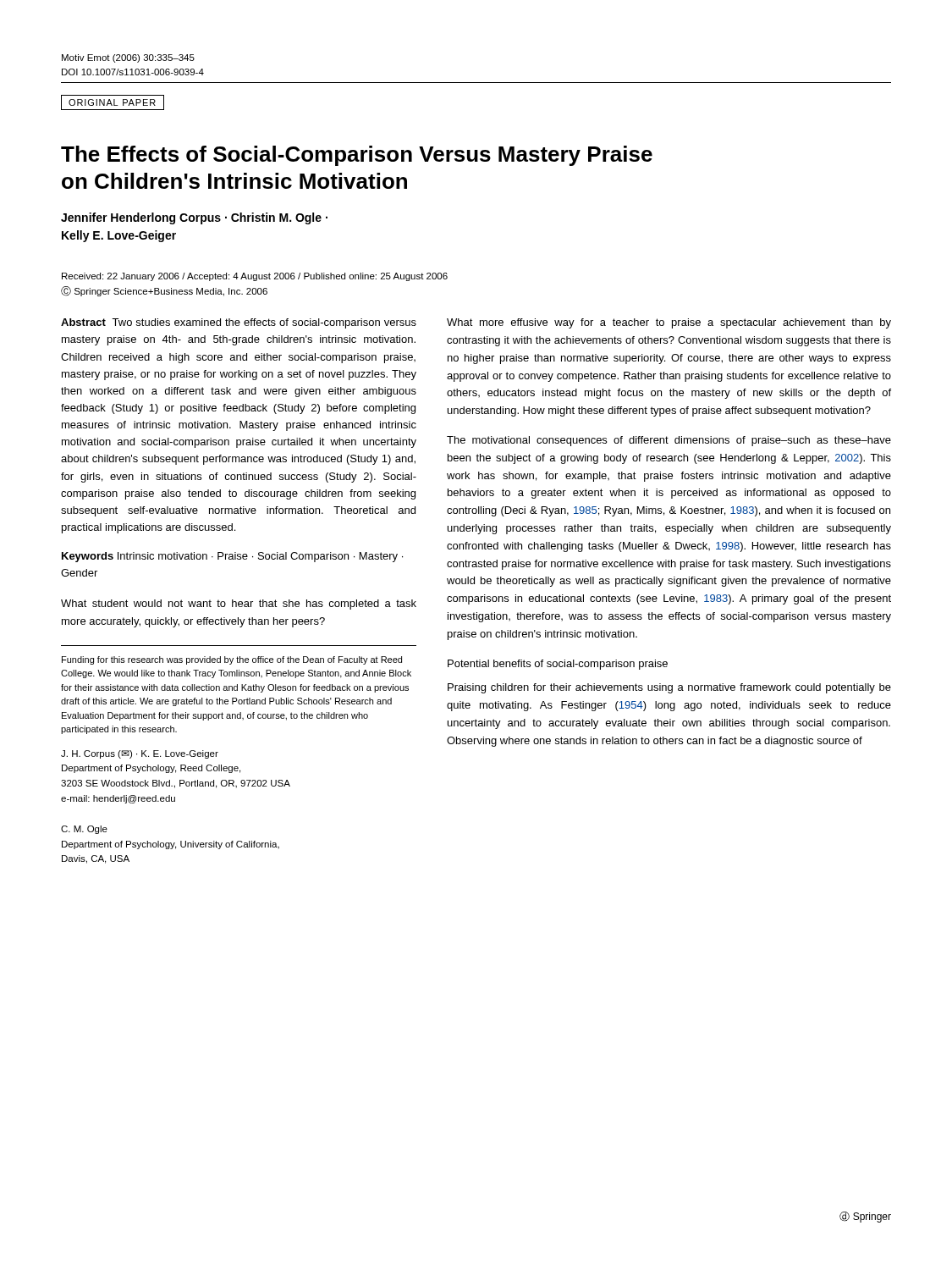The height and width of the screenshot is (1270, 952).
Task: Find the passage starting "What student would not want to"
Action: 239,612
